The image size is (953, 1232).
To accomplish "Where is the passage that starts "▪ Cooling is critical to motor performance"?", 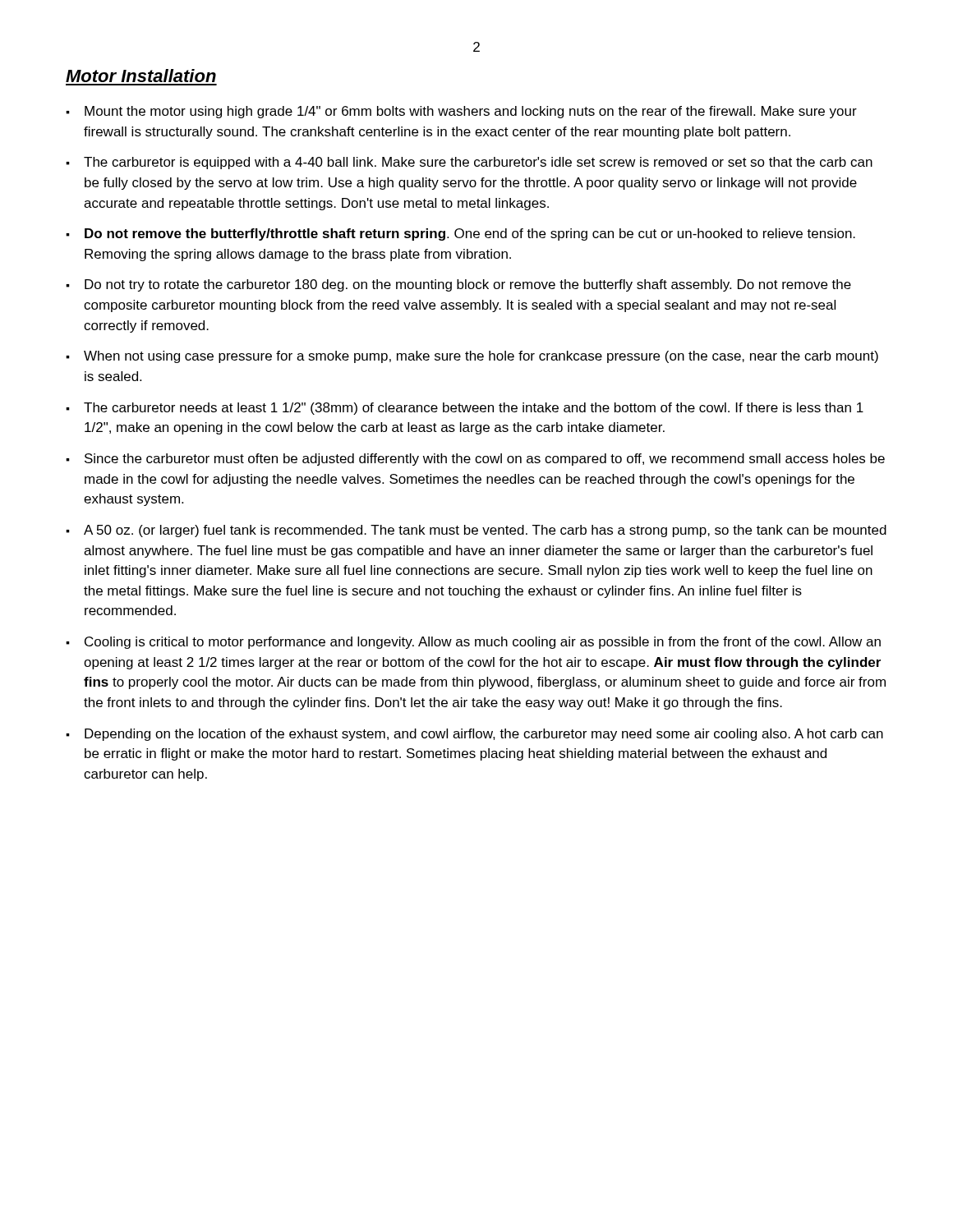I will 476,673.
